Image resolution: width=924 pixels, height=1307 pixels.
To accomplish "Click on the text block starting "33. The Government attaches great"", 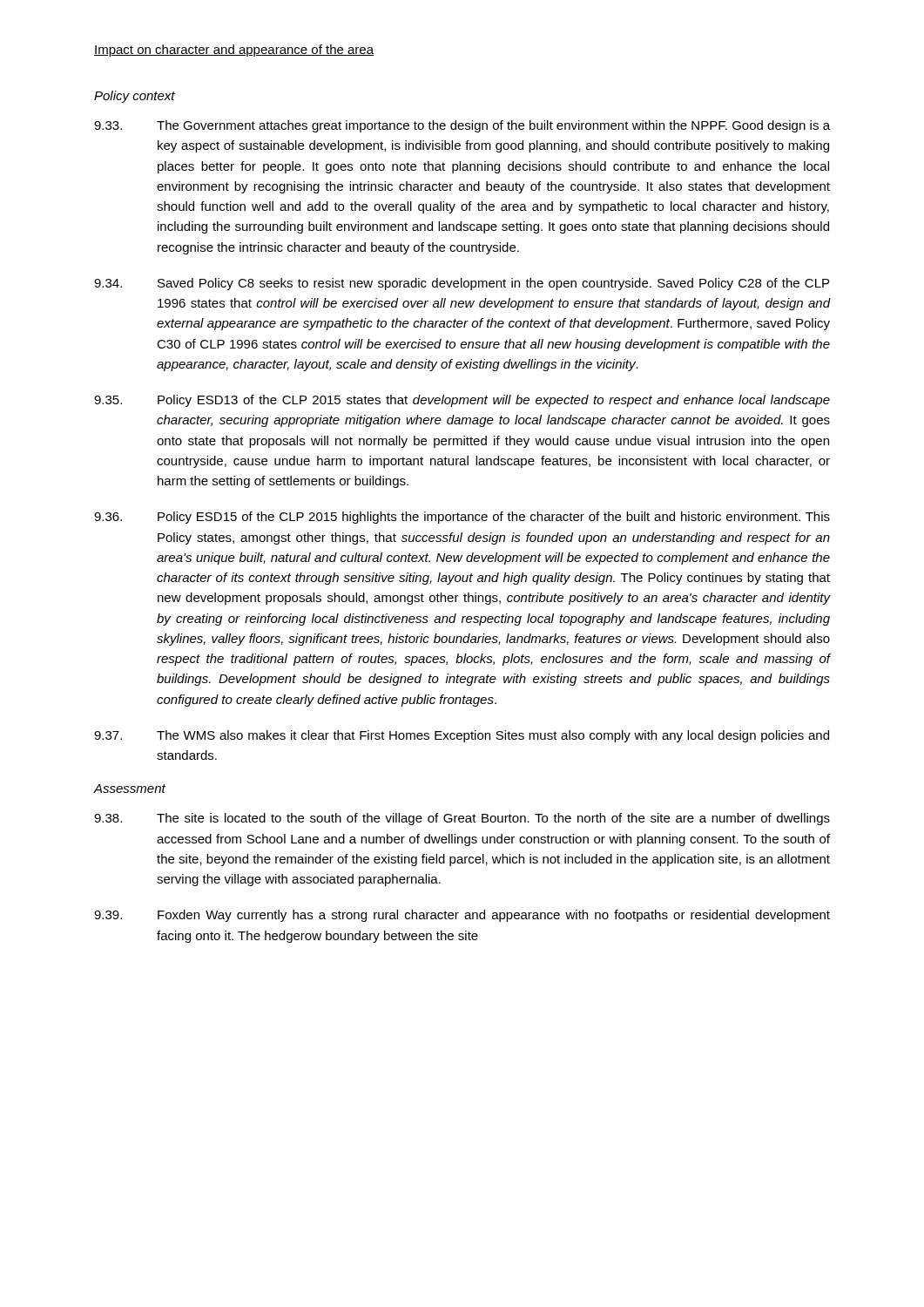I will (x=462, y=186).
